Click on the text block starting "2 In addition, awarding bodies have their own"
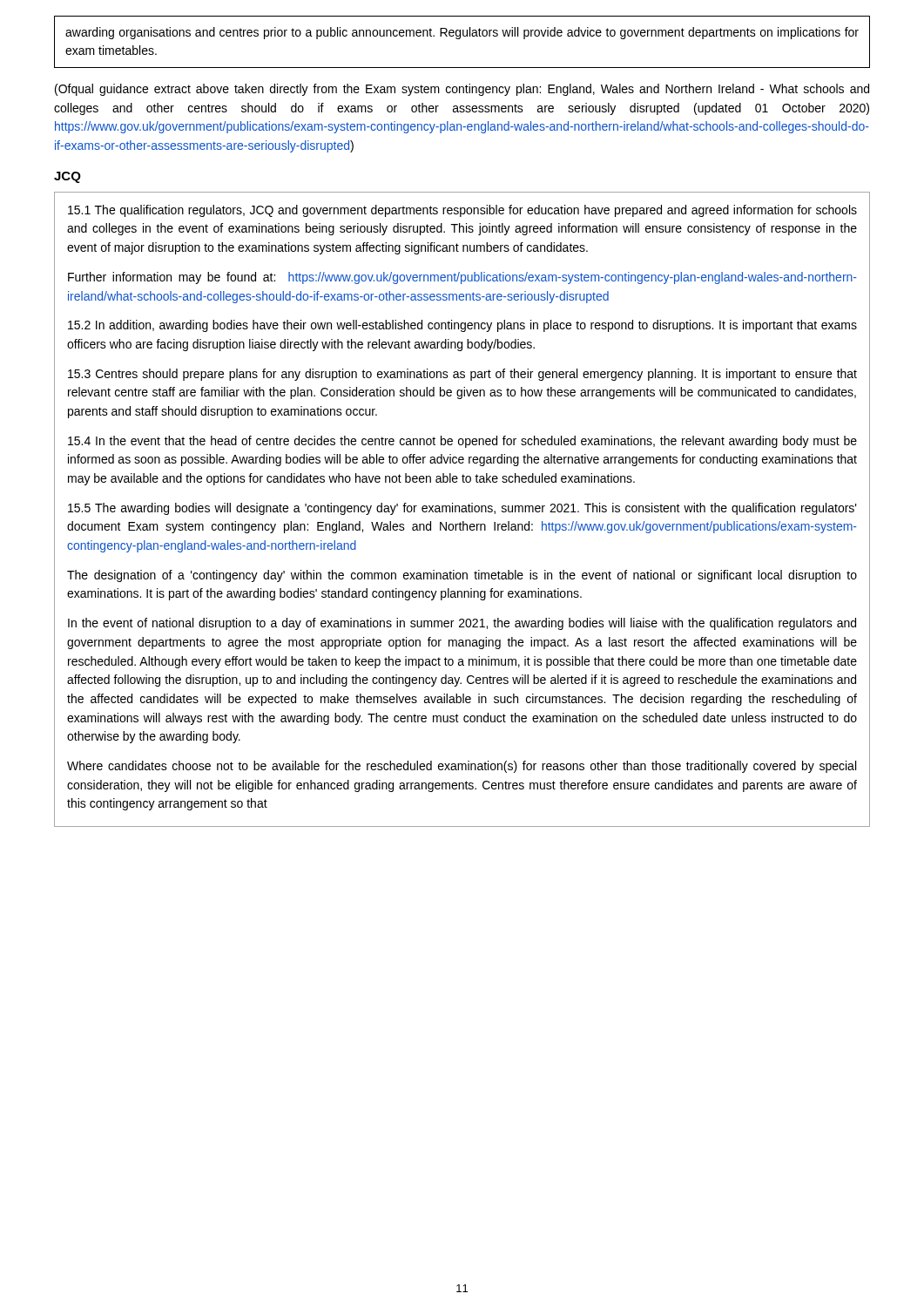 point(462,335)
